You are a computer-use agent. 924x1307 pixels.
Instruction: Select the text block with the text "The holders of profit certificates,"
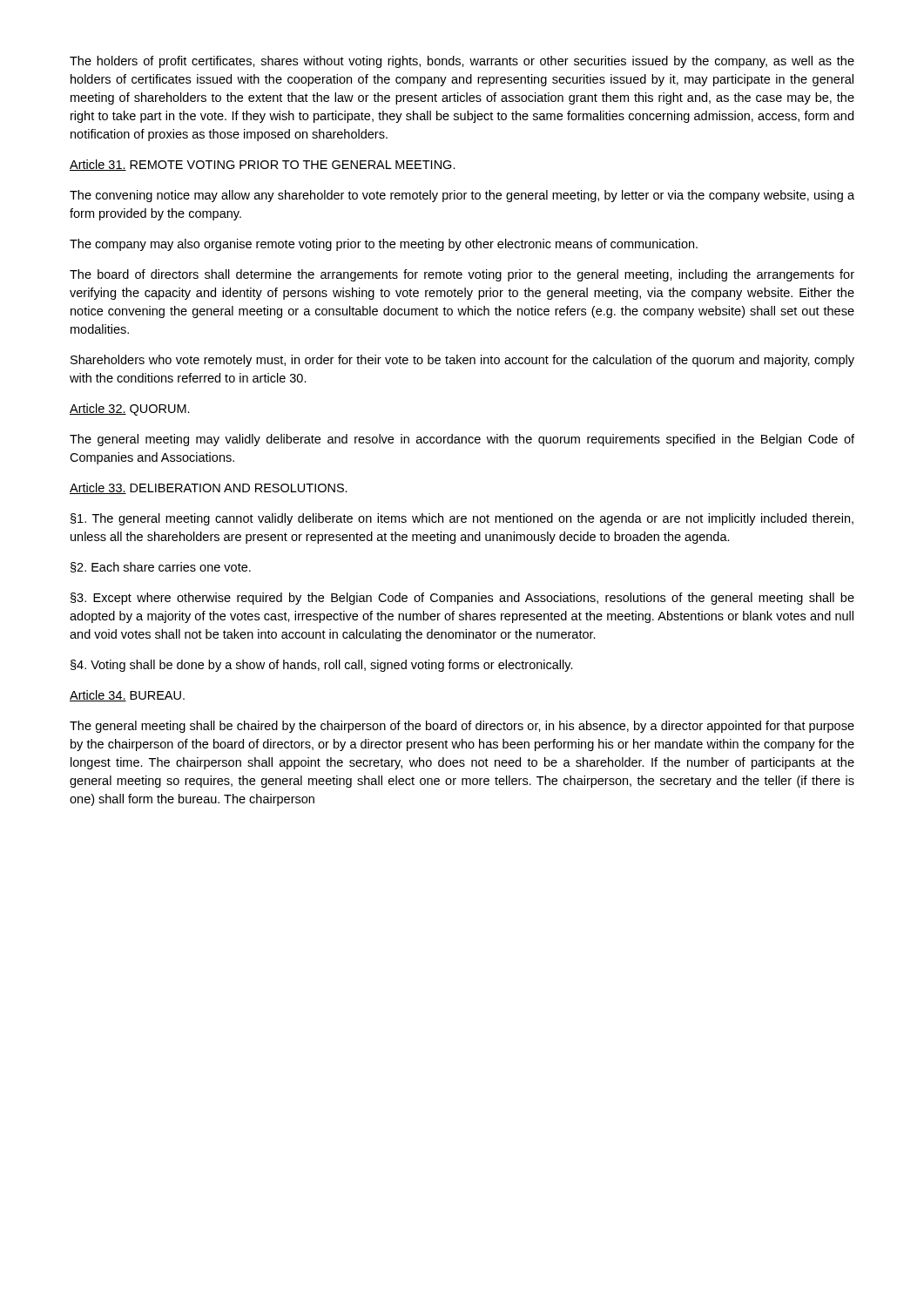(x=462, y=98)
